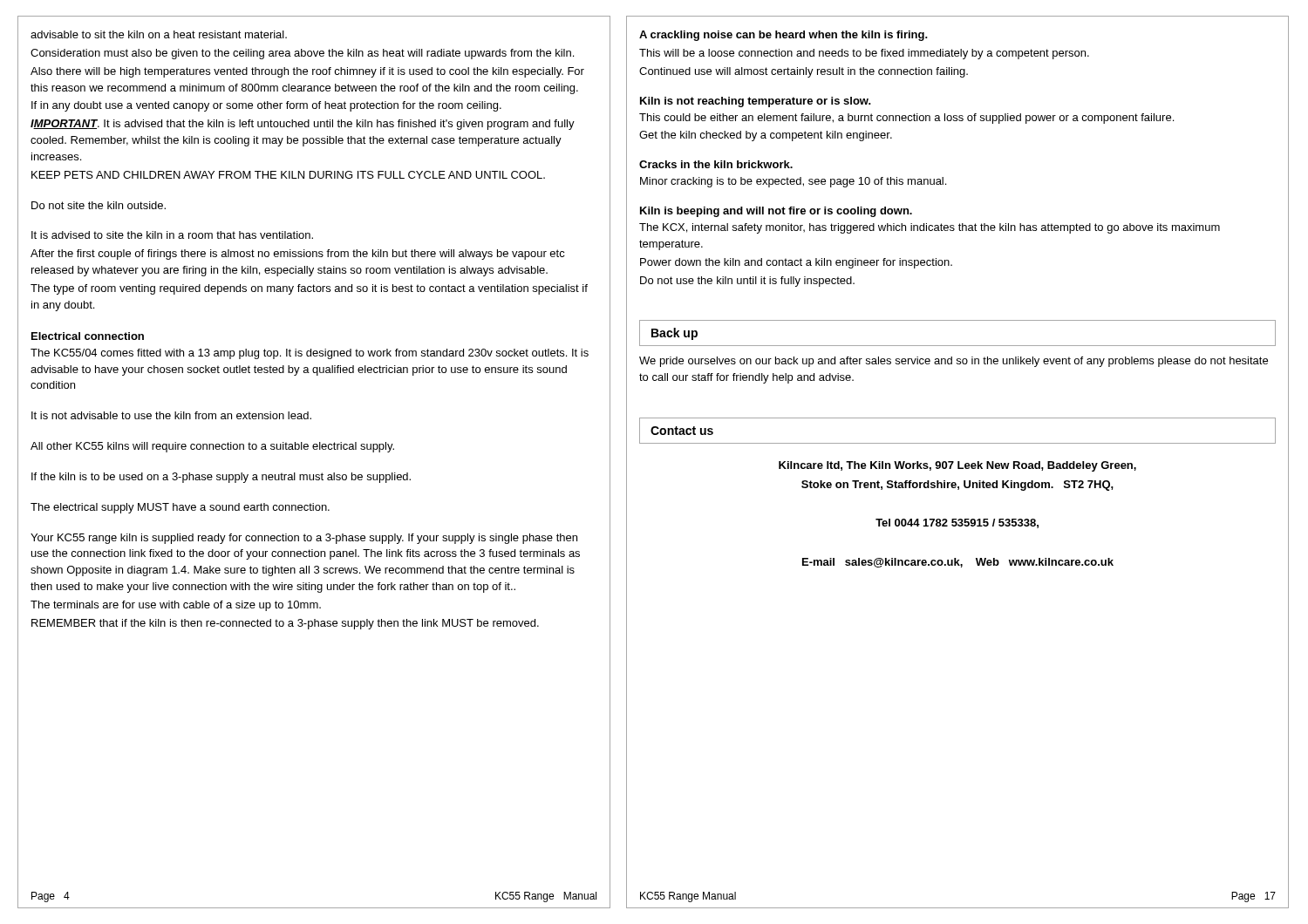The width and height of the screenshot is (1308, 924).
Task: Select the element starting "This could be"
Action: 957,127
